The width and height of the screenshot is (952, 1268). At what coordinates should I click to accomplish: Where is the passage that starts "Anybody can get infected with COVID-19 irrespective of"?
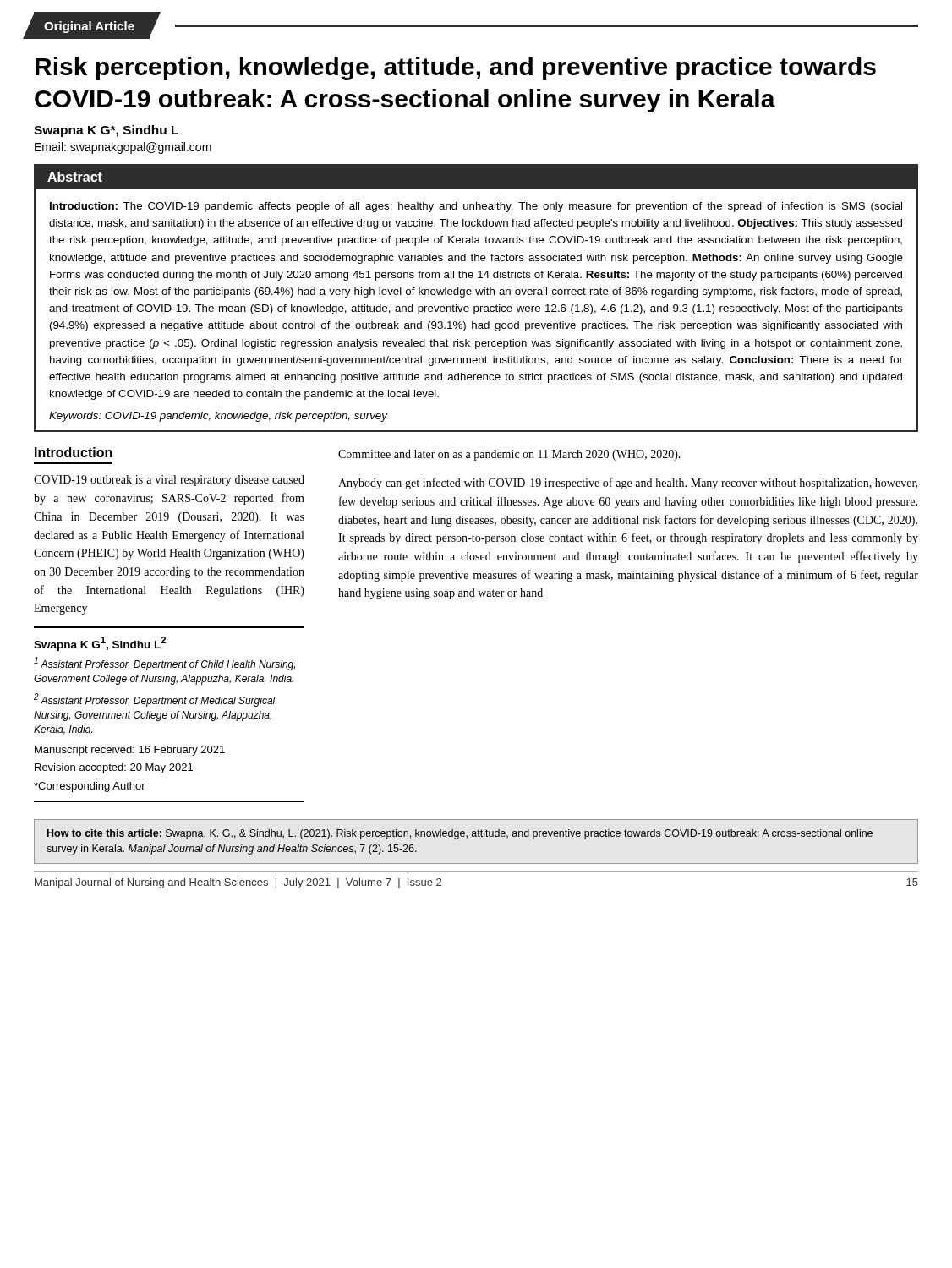(x=628, y=538)
